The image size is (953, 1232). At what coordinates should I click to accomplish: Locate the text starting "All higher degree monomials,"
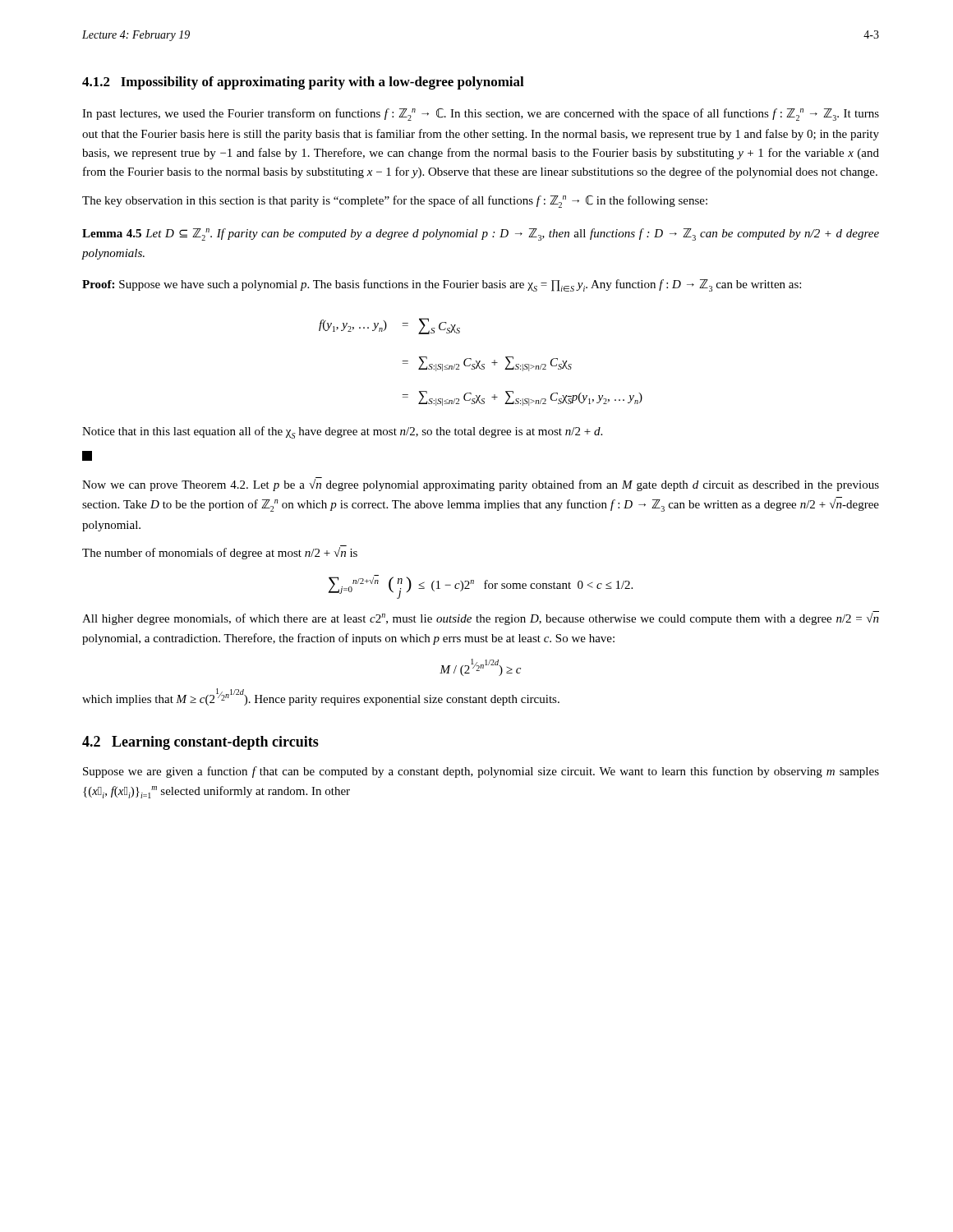[481, 628]
